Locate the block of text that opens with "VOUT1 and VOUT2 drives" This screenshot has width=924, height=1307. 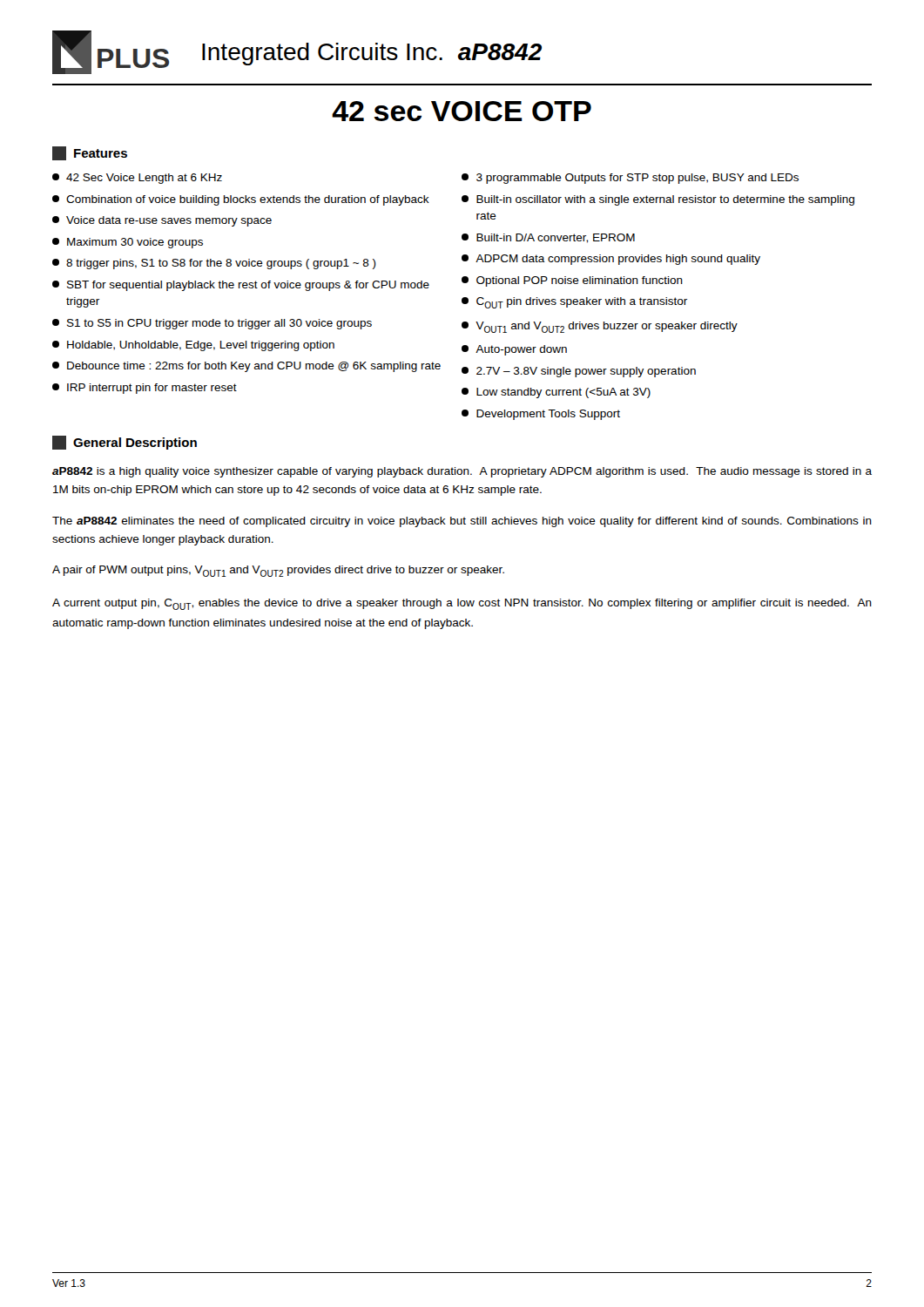click(x=667, y=327)
